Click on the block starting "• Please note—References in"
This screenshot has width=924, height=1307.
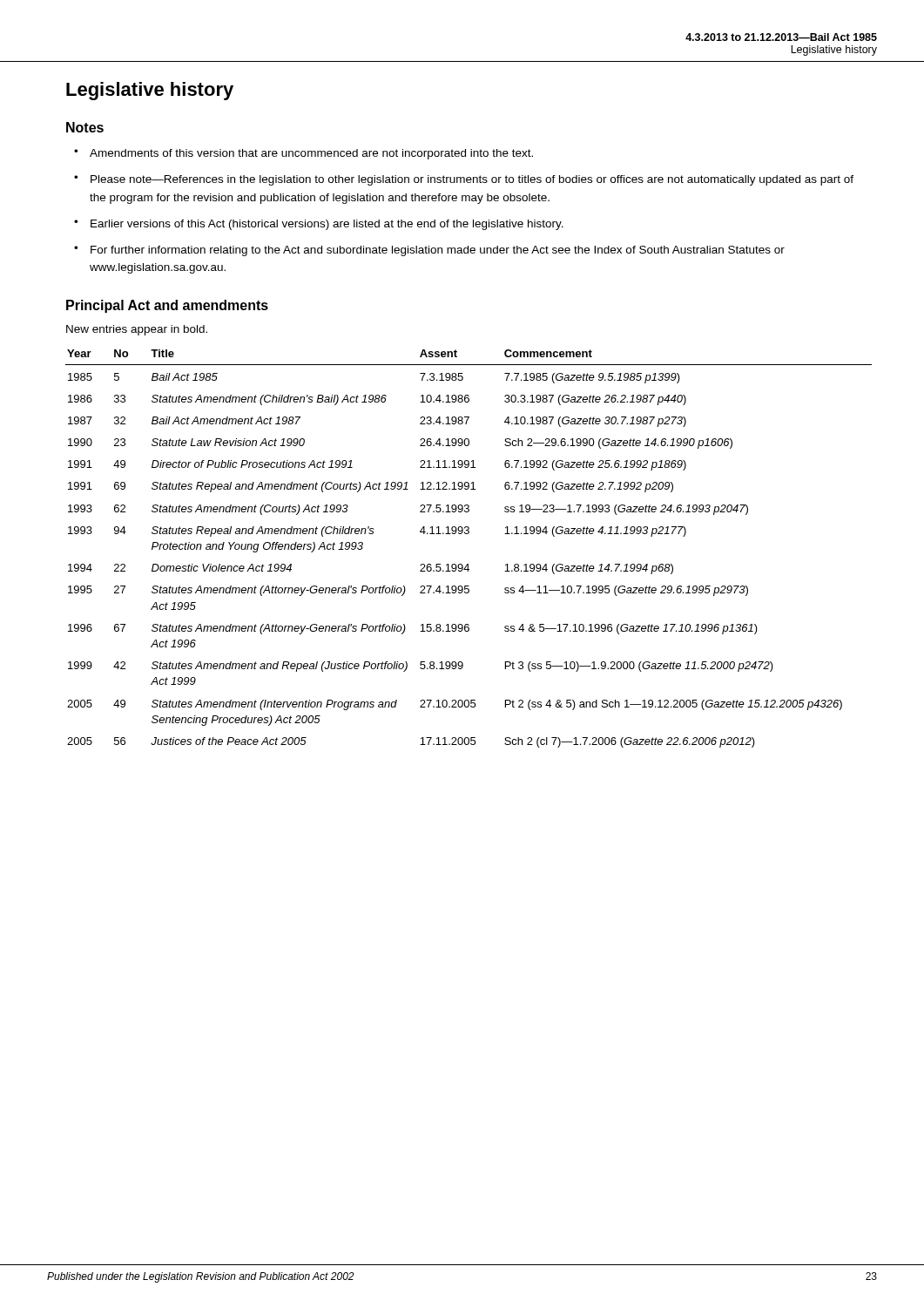click(473, 189)
